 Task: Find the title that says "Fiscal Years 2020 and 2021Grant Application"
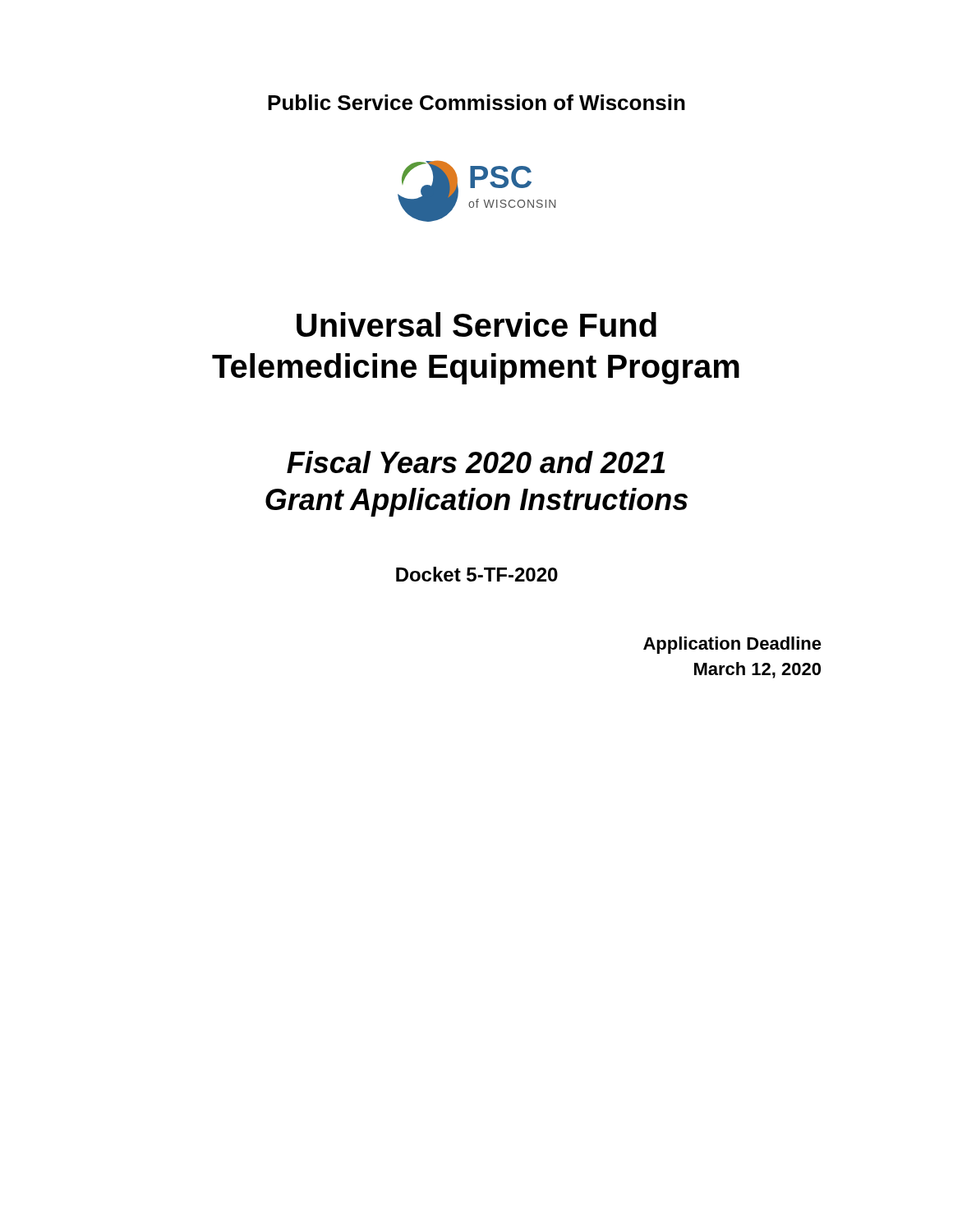(x=476, y=481)
